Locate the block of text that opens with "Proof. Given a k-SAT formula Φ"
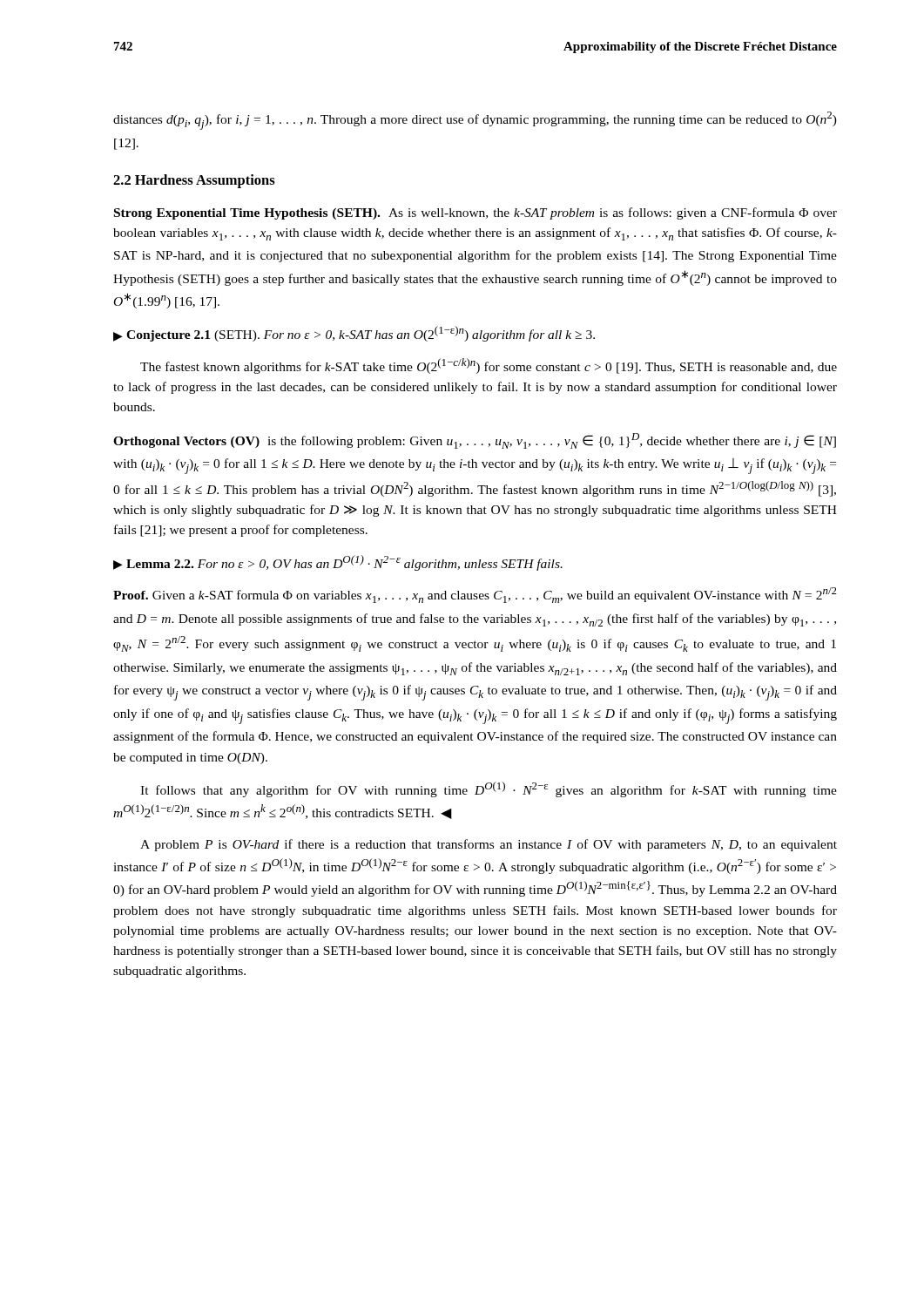The width and height of the screenshot is (924, 1307). coord(475,674)
